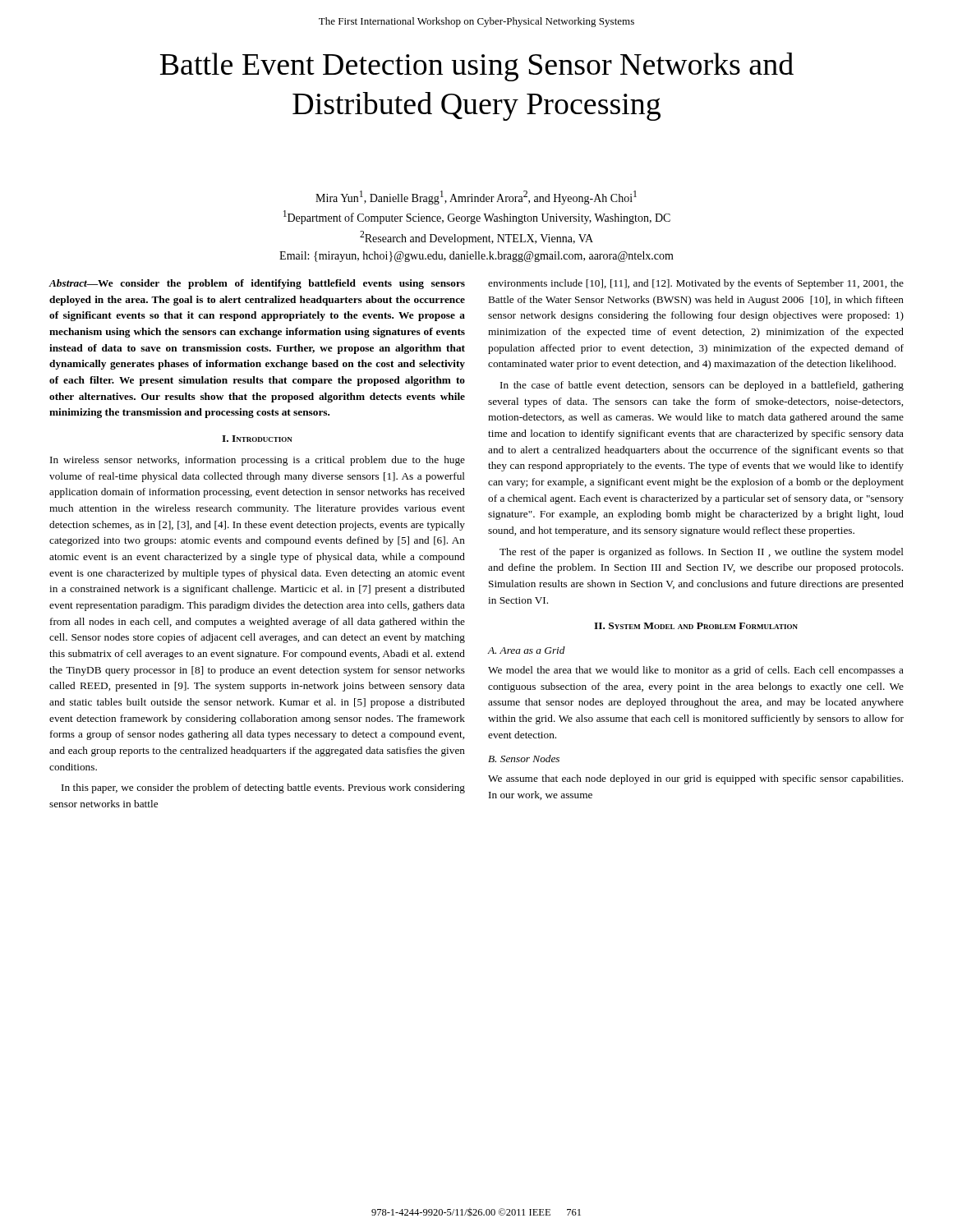Image resolution: width=953 pixels, height=1232 pixels.
Task: Select the text block with the text "environments include [10], [11], and [12]."
Action: [696, 442]
